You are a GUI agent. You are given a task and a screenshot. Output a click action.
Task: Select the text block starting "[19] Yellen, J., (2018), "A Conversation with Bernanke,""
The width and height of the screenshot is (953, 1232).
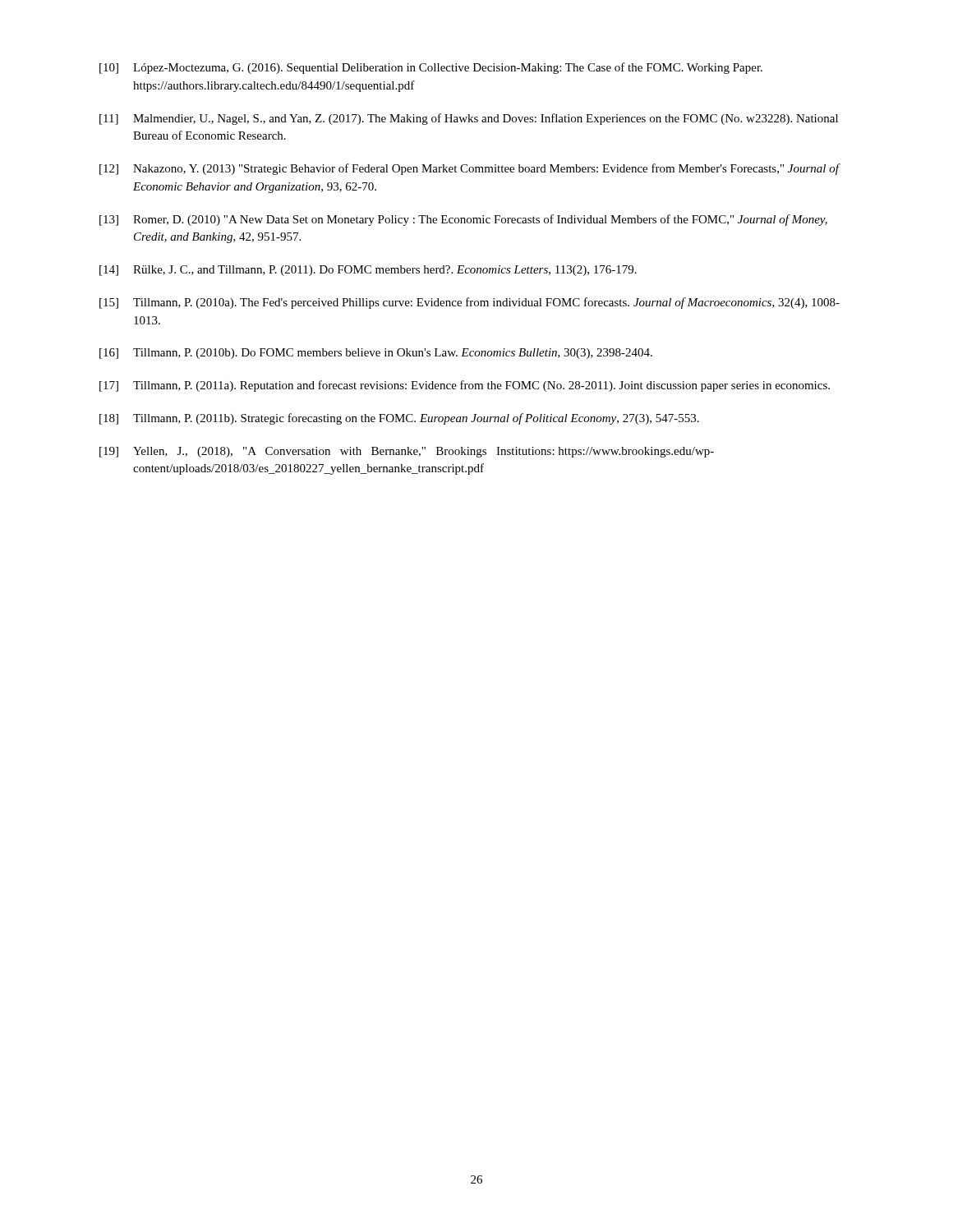(476, 460)
